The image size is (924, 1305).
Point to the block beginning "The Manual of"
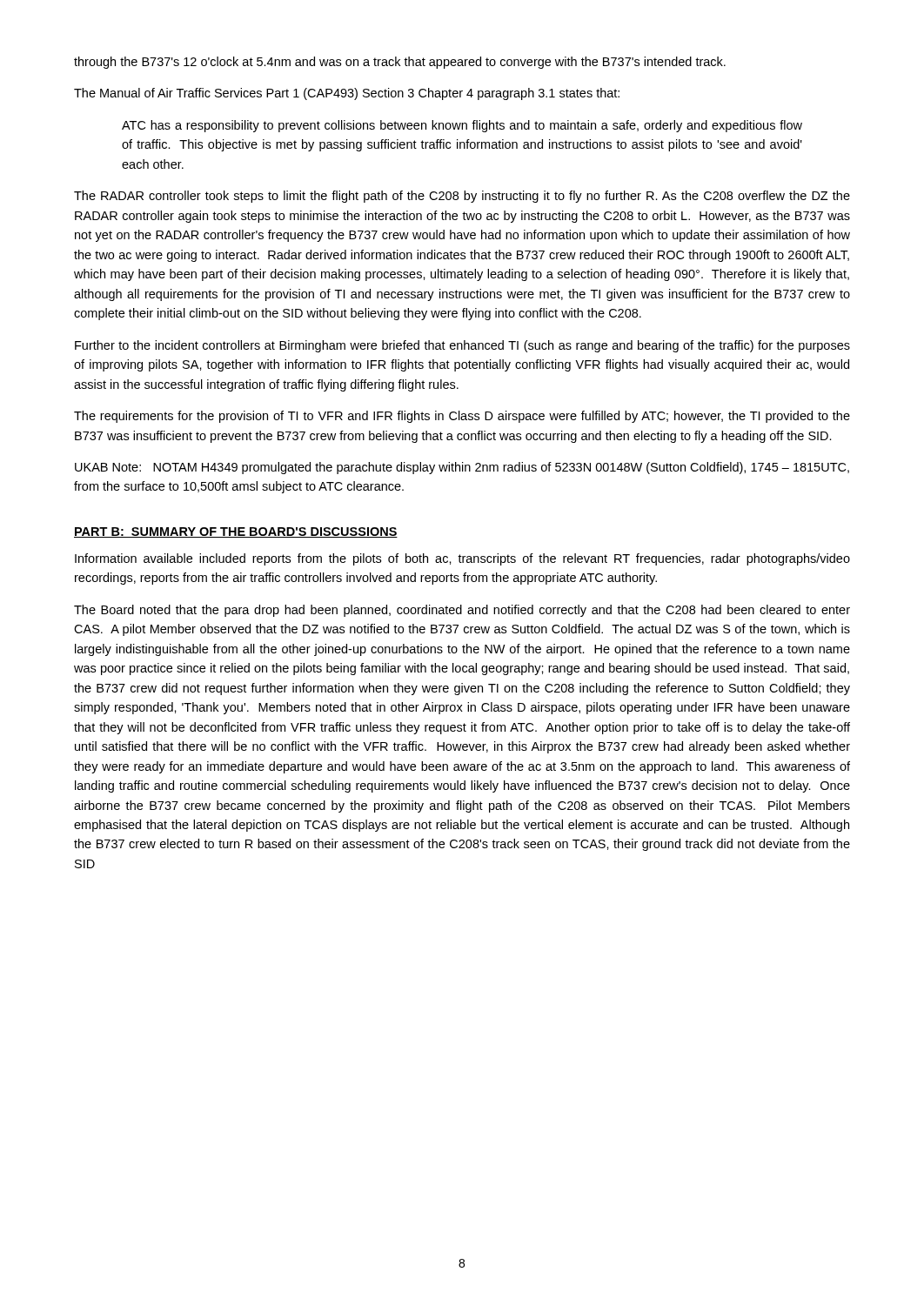(x=347, y=94)
